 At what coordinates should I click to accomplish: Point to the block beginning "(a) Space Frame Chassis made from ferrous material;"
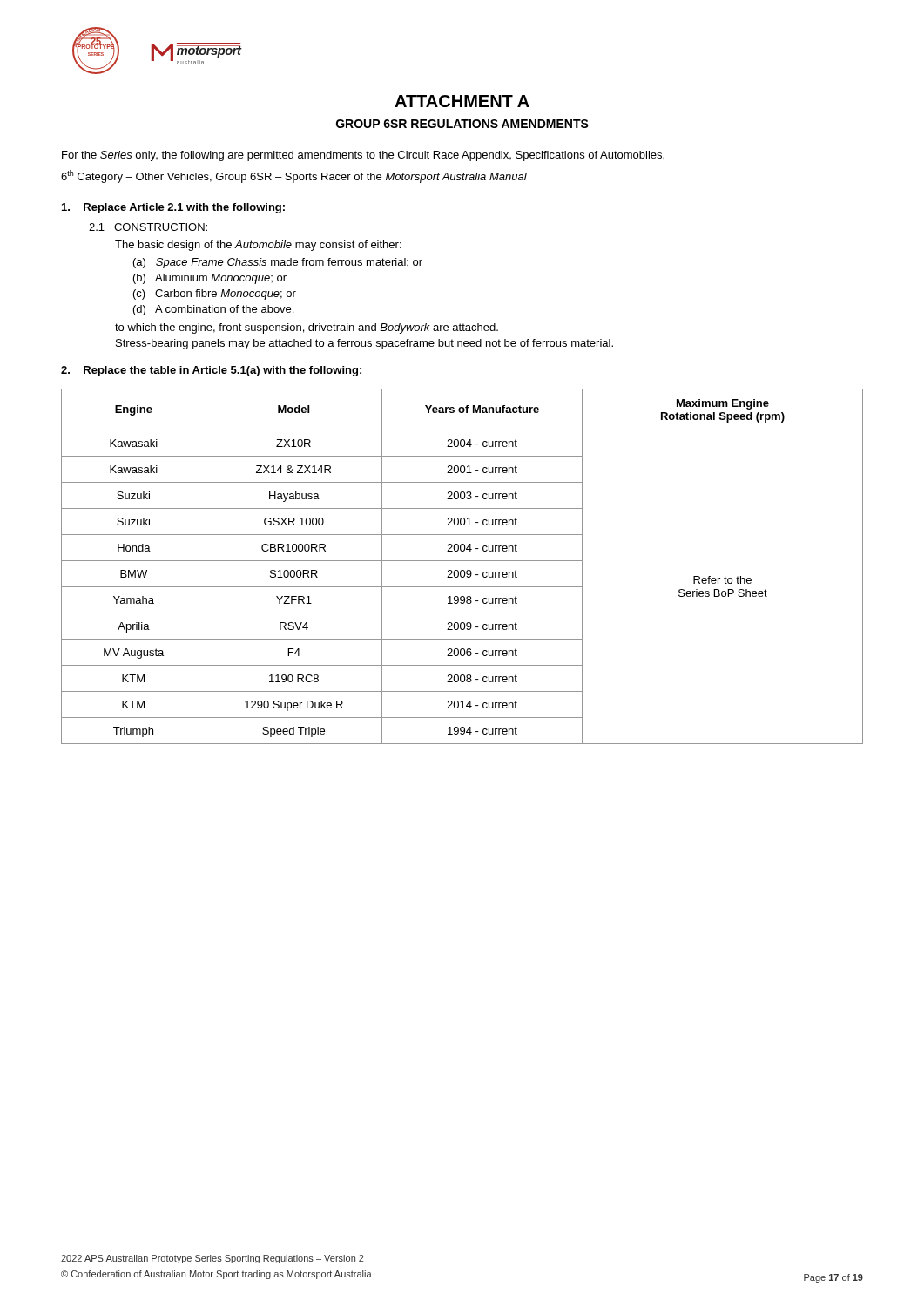277,262
